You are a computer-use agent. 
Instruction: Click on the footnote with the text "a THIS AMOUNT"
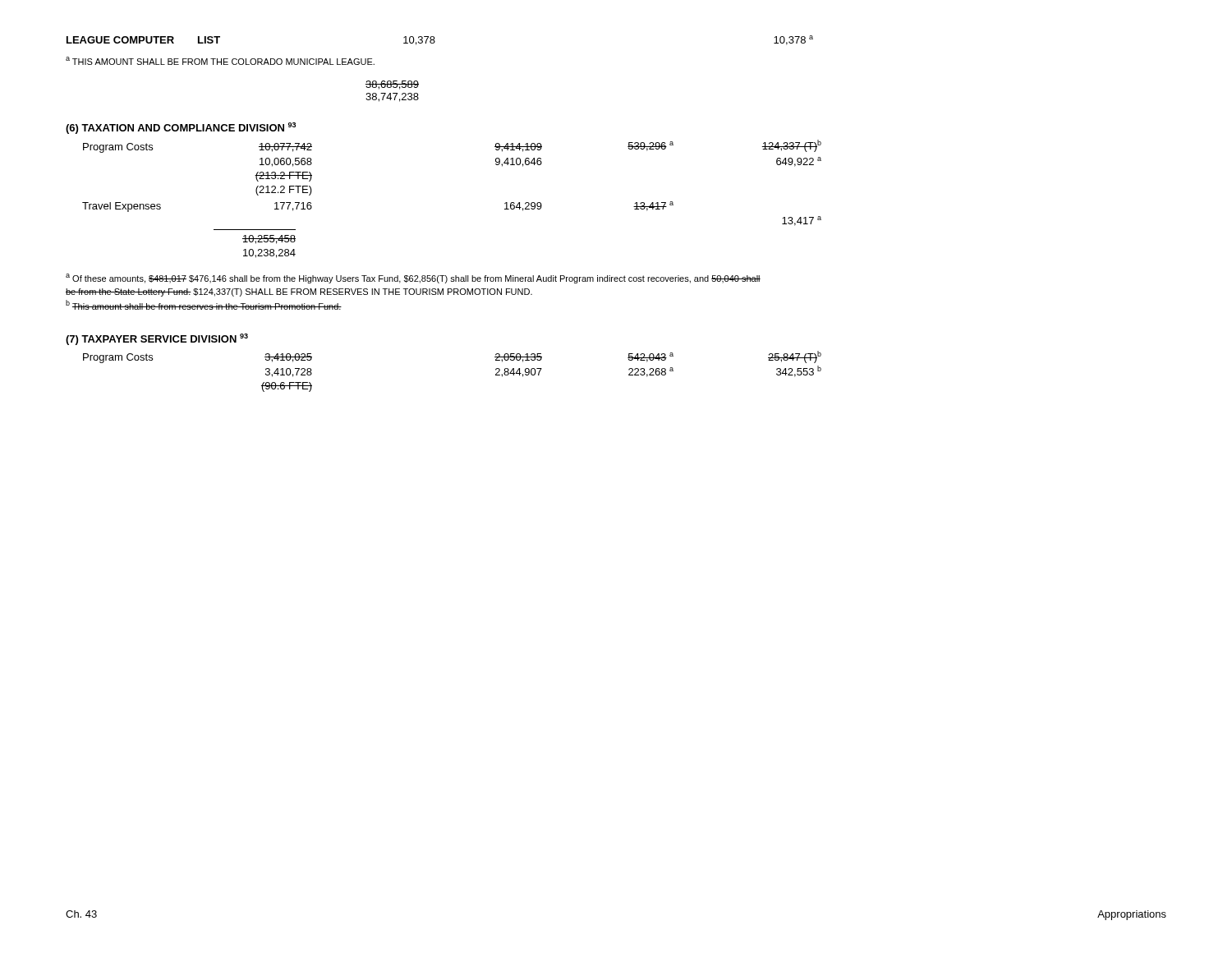click(x=220, y=61)
